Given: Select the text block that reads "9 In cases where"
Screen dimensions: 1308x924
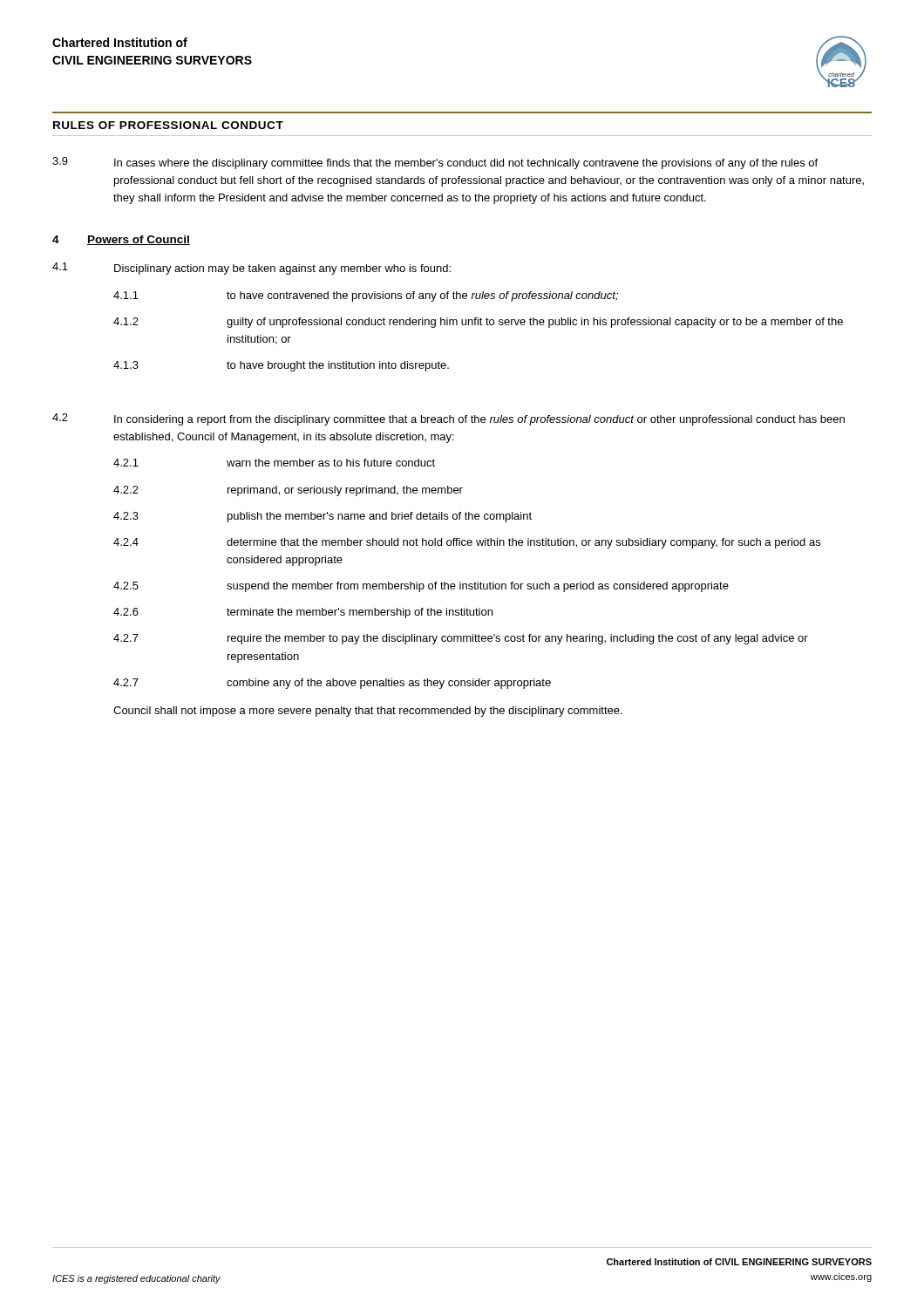Looking at the screenshot, I should [x=462, y=181].
